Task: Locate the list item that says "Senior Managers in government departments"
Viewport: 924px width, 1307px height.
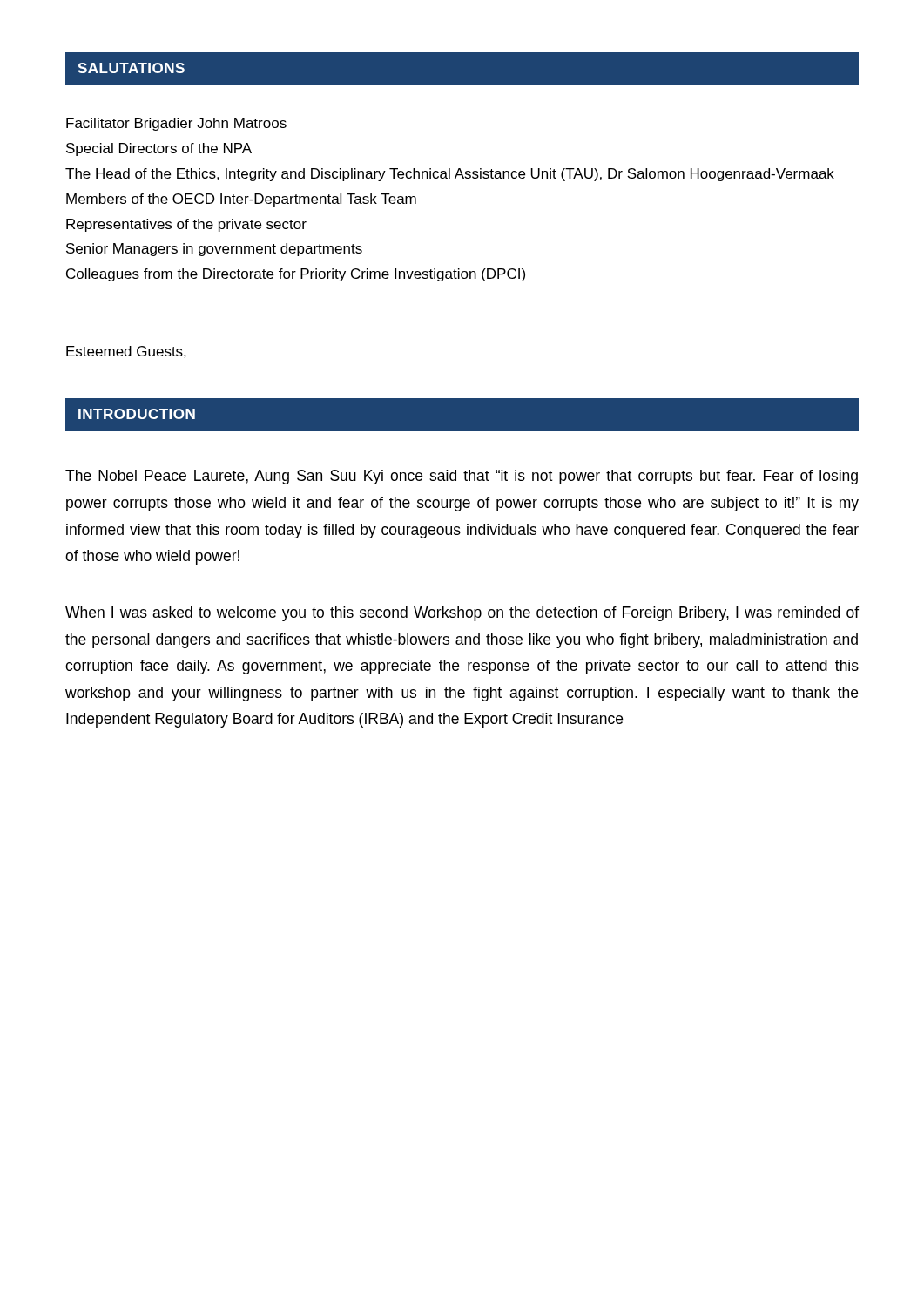Action: (214, 249)
